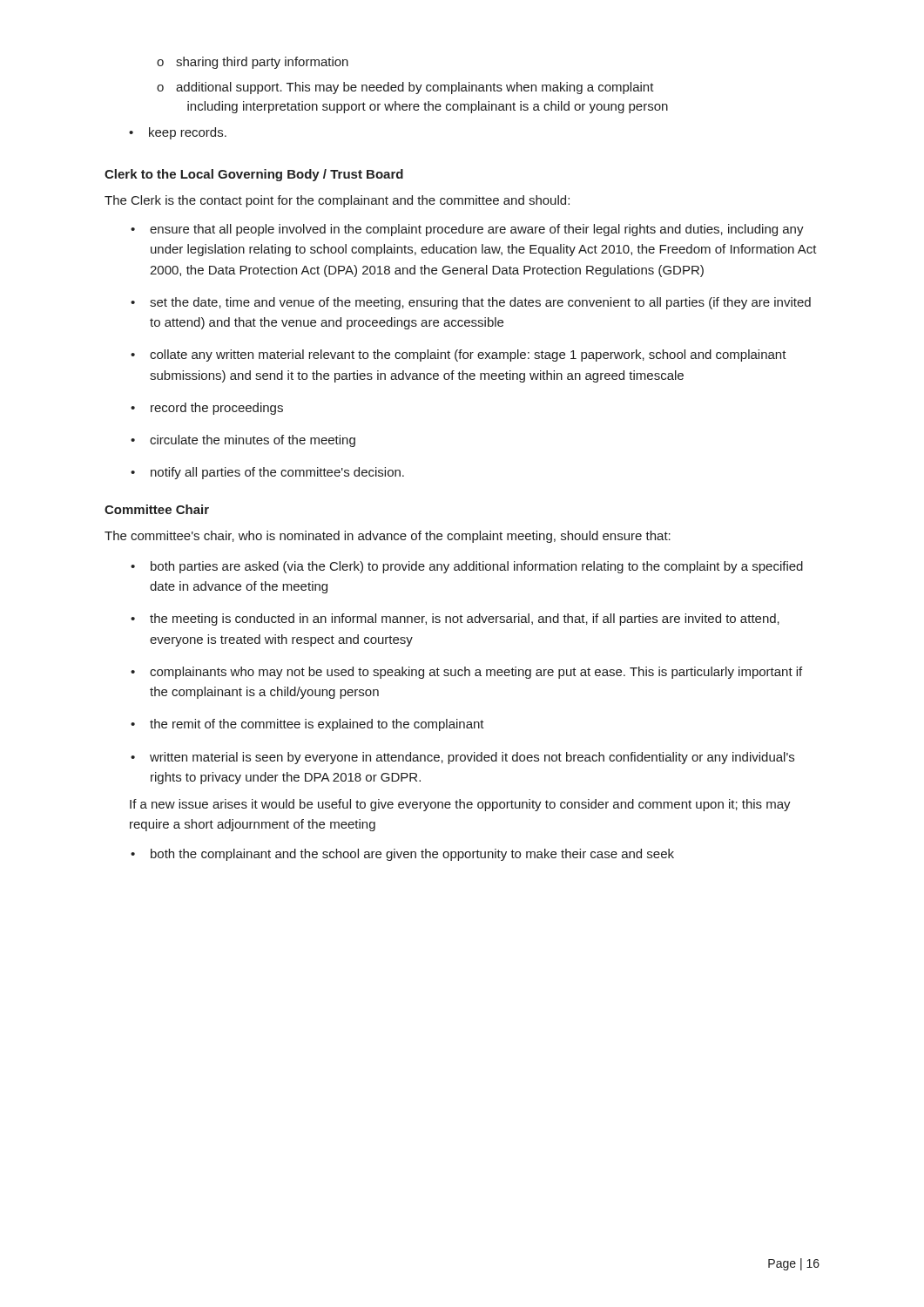This screenshot has width=924, height=1307.
Task: Click on the region starting "set the date, time and"
Action: click(462, 312)
